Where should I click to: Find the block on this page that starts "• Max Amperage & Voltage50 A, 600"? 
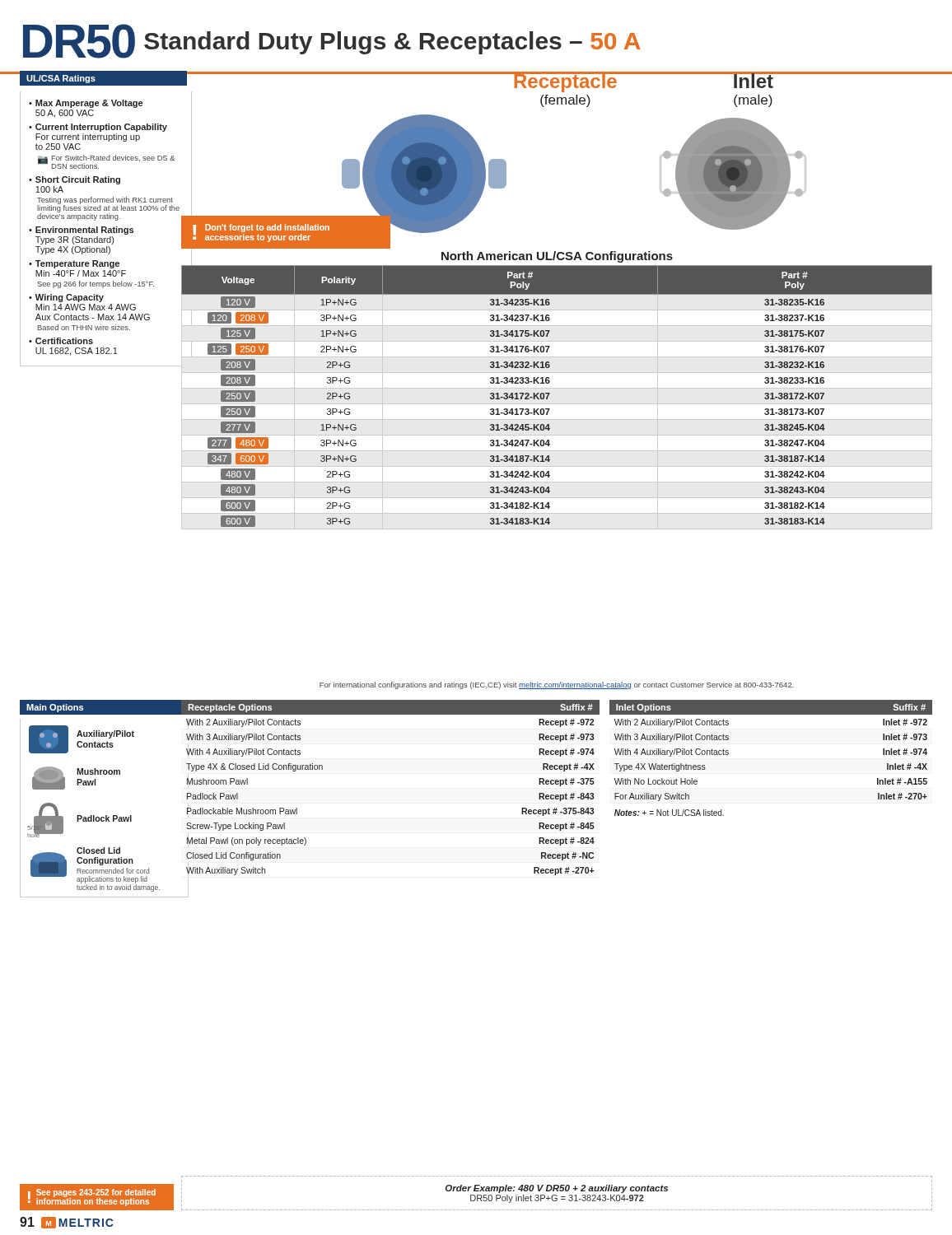click(x=86, y=108)
